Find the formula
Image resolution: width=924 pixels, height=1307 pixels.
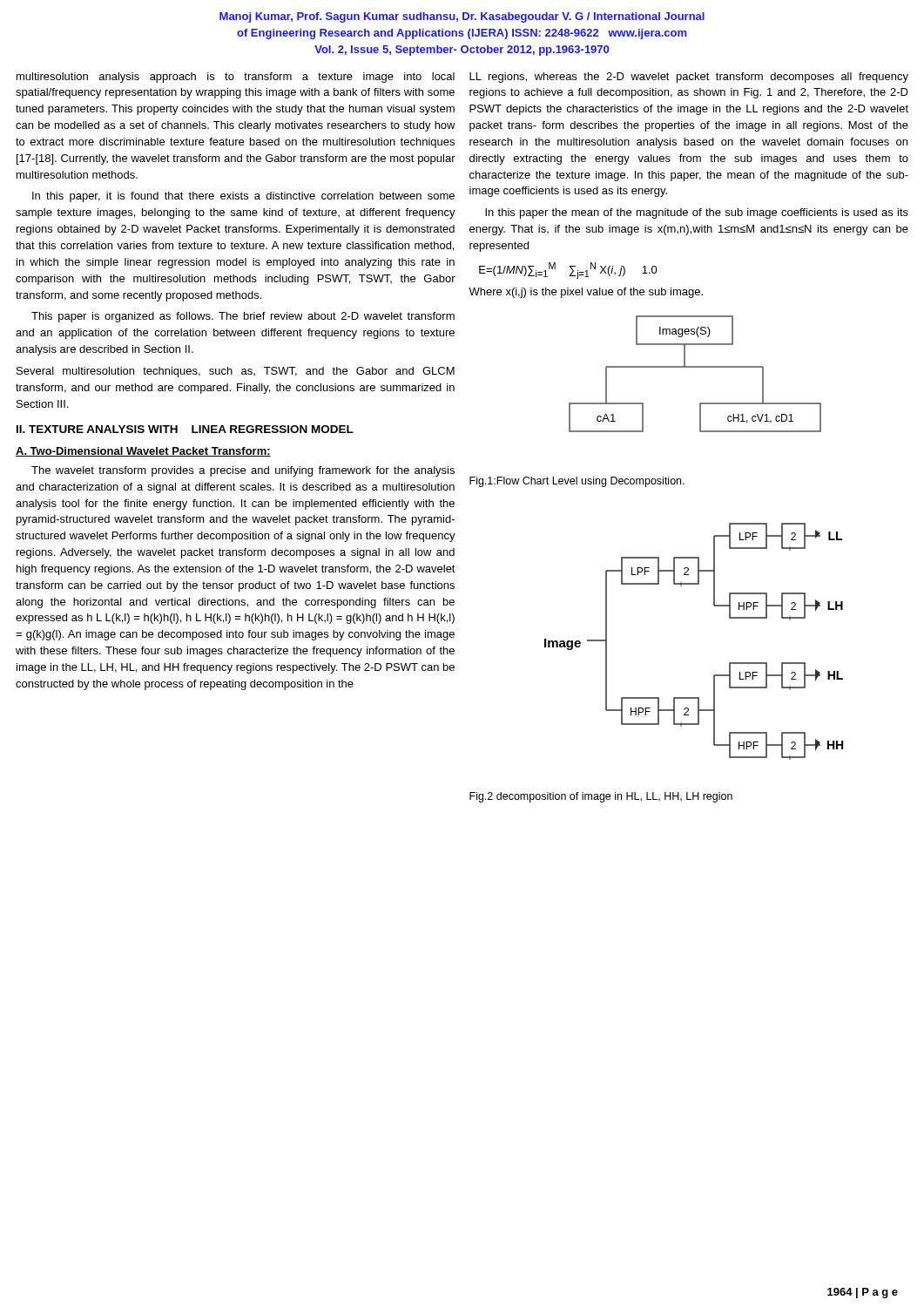(x=563, y=270)
